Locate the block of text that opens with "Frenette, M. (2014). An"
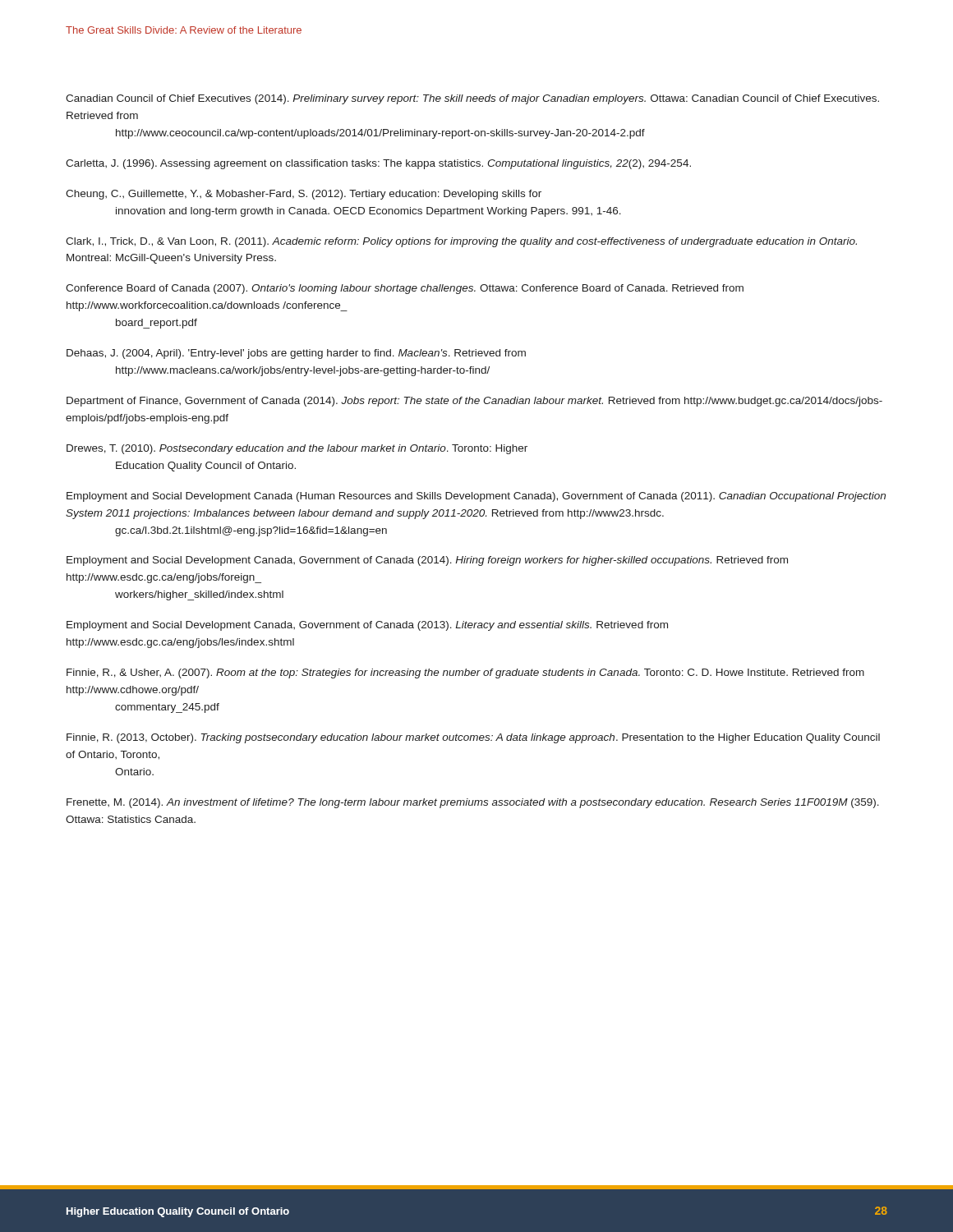 pos(473,810)
